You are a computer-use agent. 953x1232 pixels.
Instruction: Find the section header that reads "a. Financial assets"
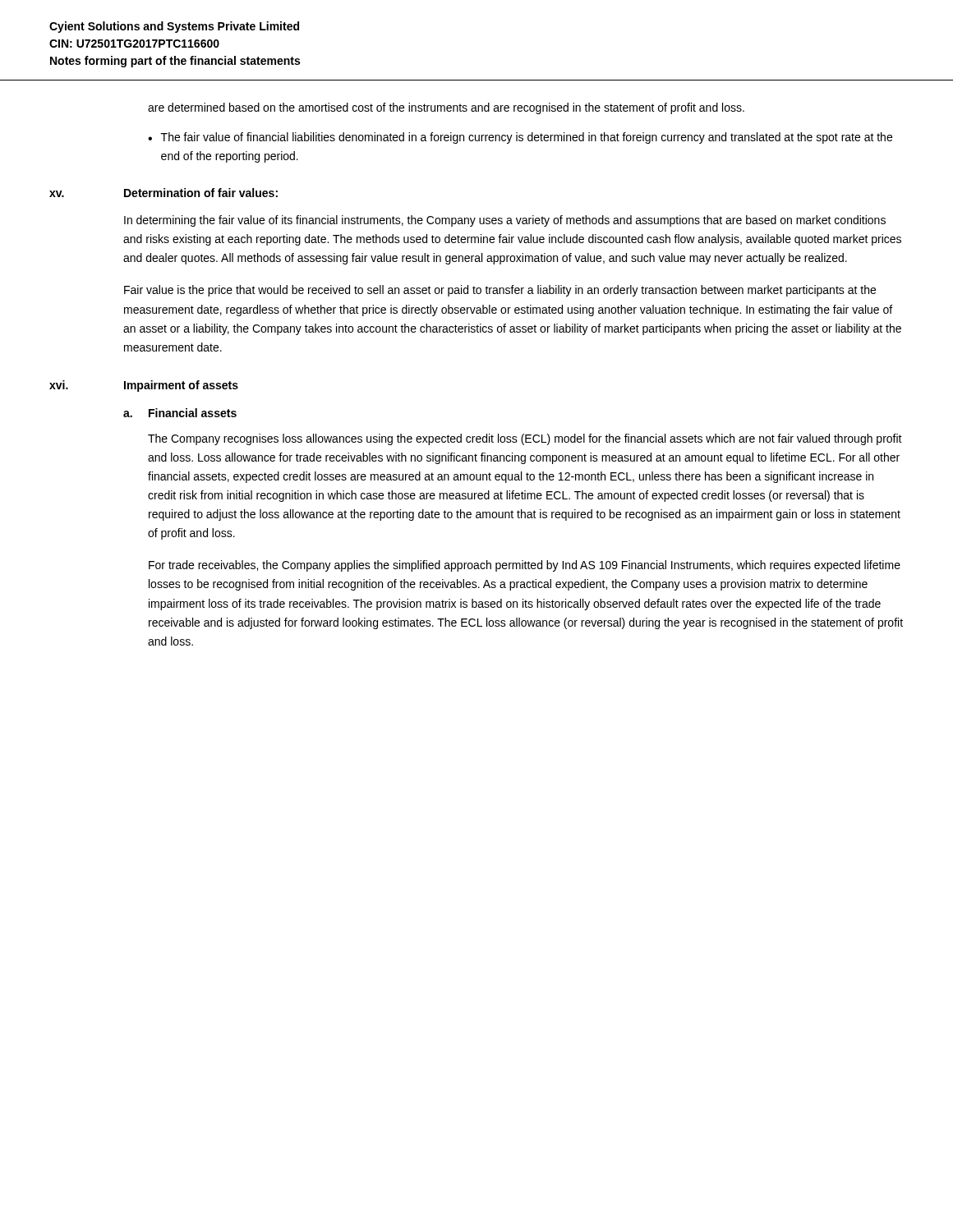click(x=180, y=413)
